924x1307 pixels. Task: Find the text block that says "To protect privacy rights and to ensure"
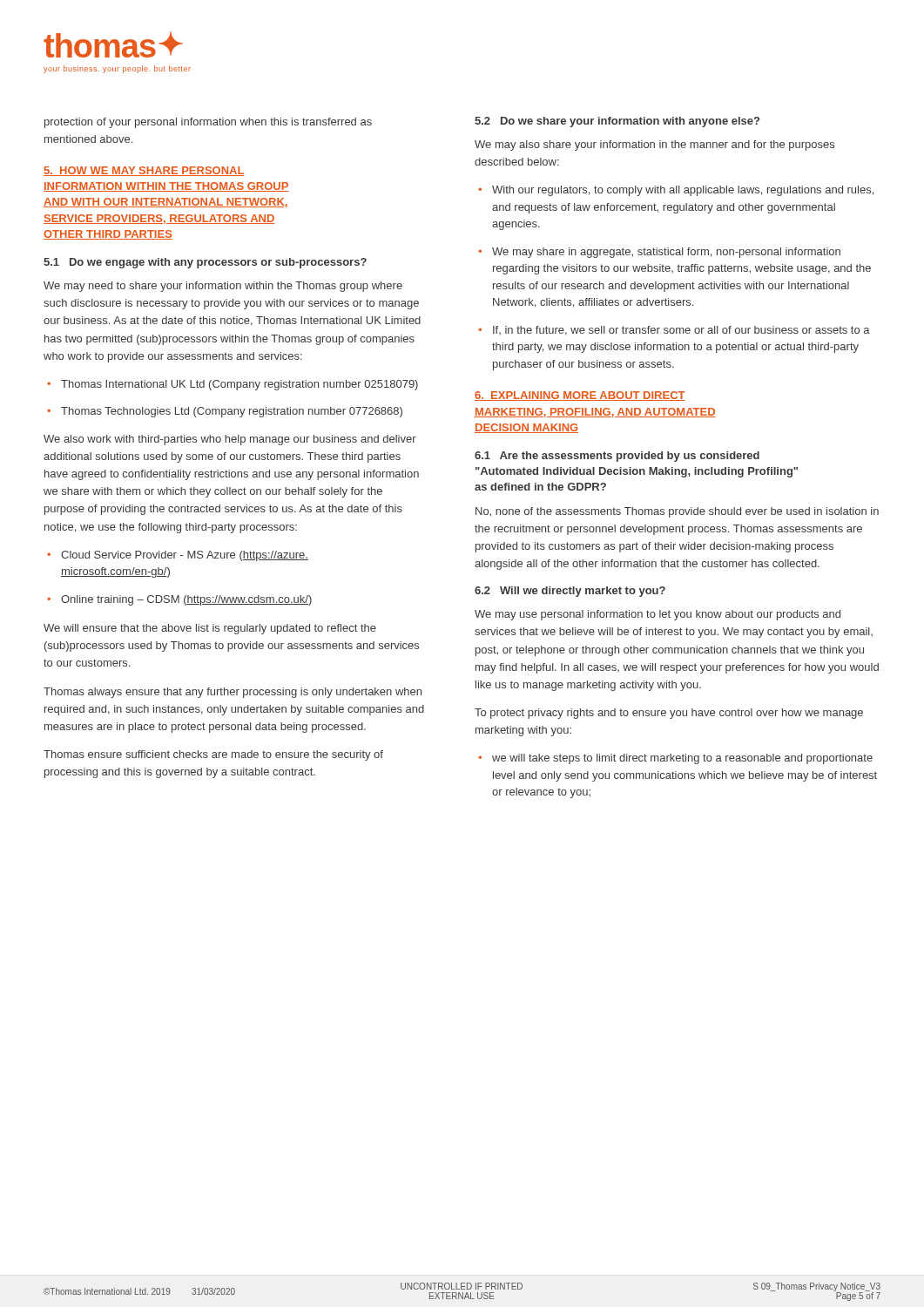(669, 721)
